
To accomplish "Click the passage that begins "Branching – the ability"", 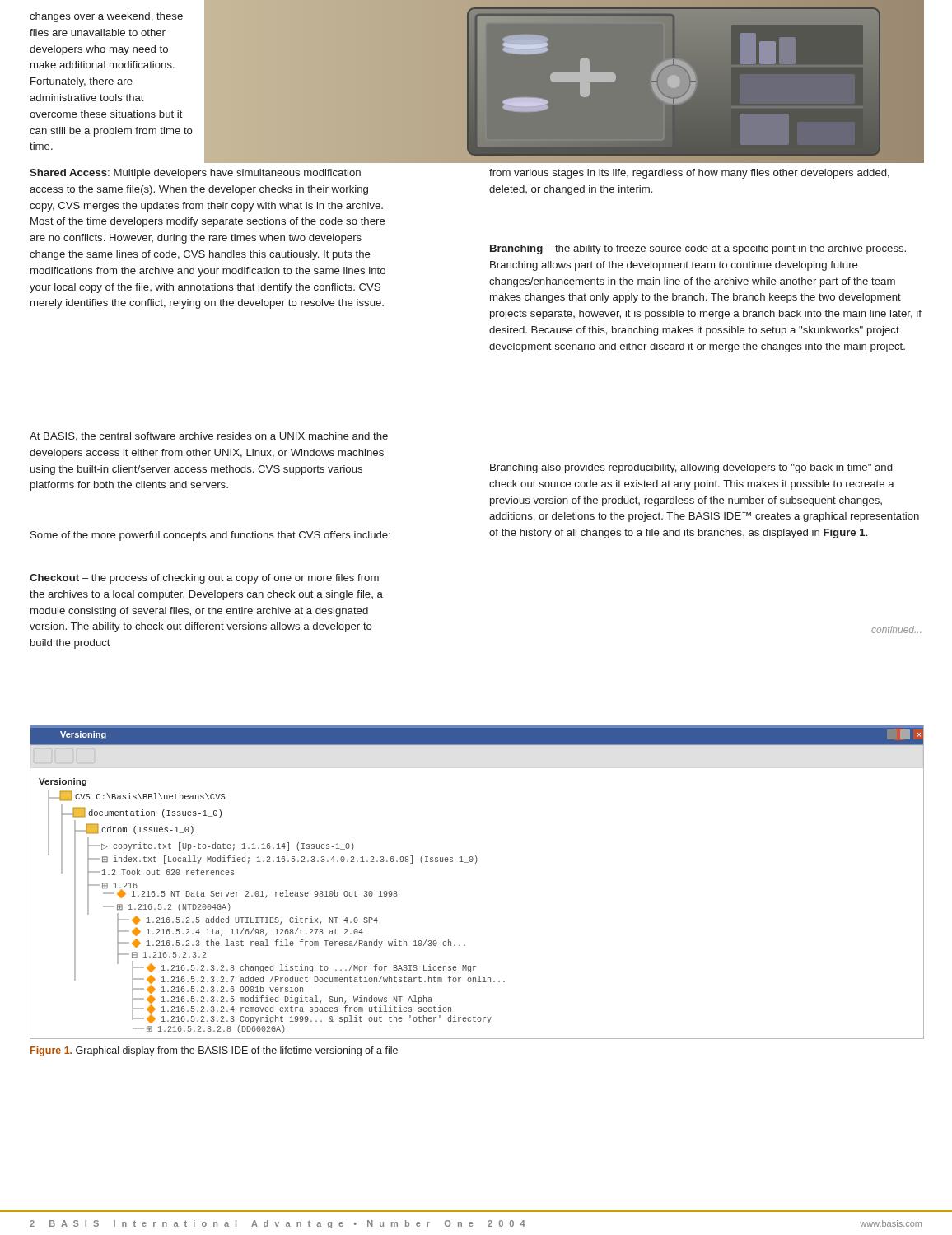I will [x=706, y=298].
